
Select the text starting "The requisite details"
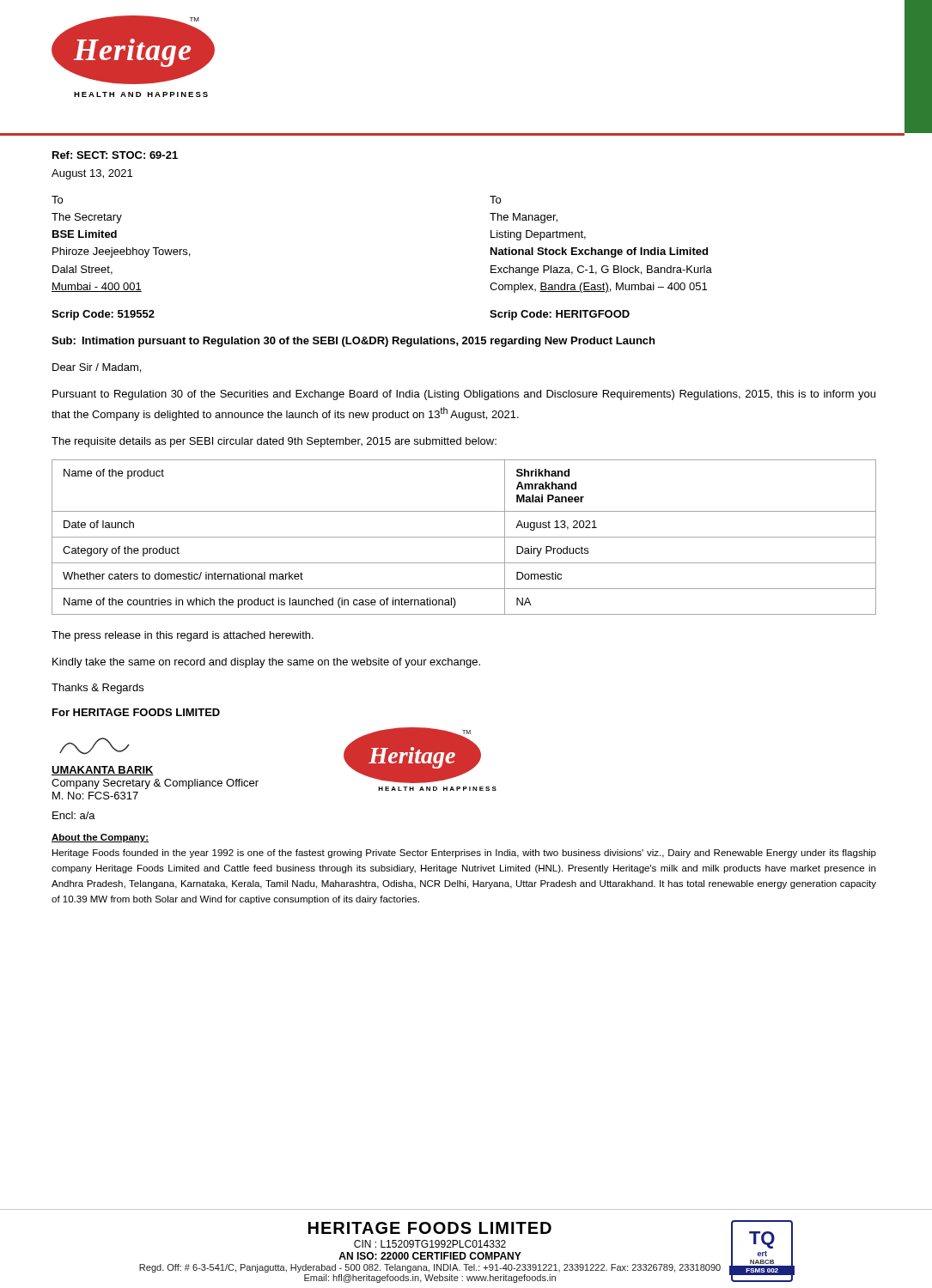(274, 441)
